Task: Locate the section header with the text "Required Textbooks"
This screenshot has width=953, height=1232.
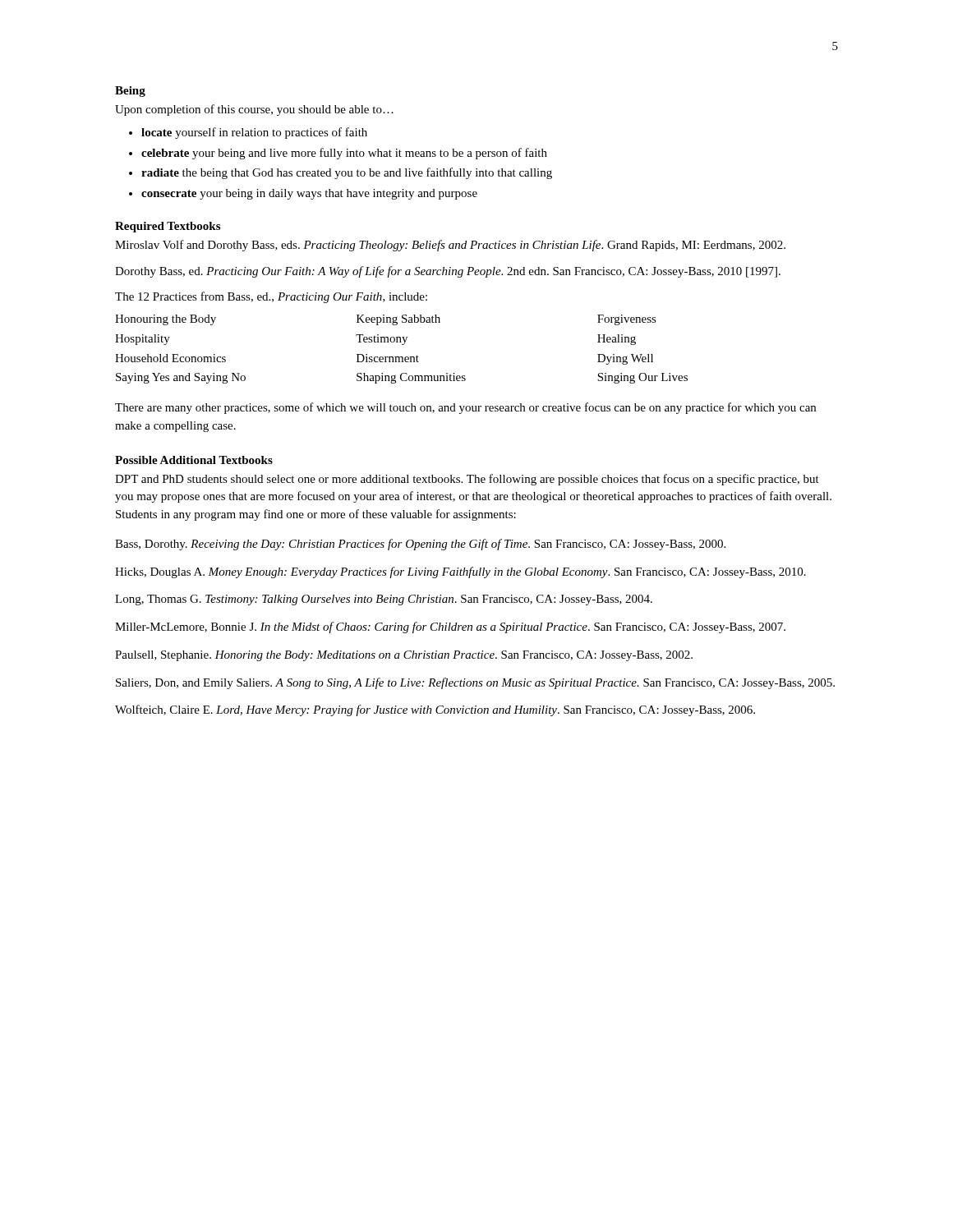Action: coord(168,226)
